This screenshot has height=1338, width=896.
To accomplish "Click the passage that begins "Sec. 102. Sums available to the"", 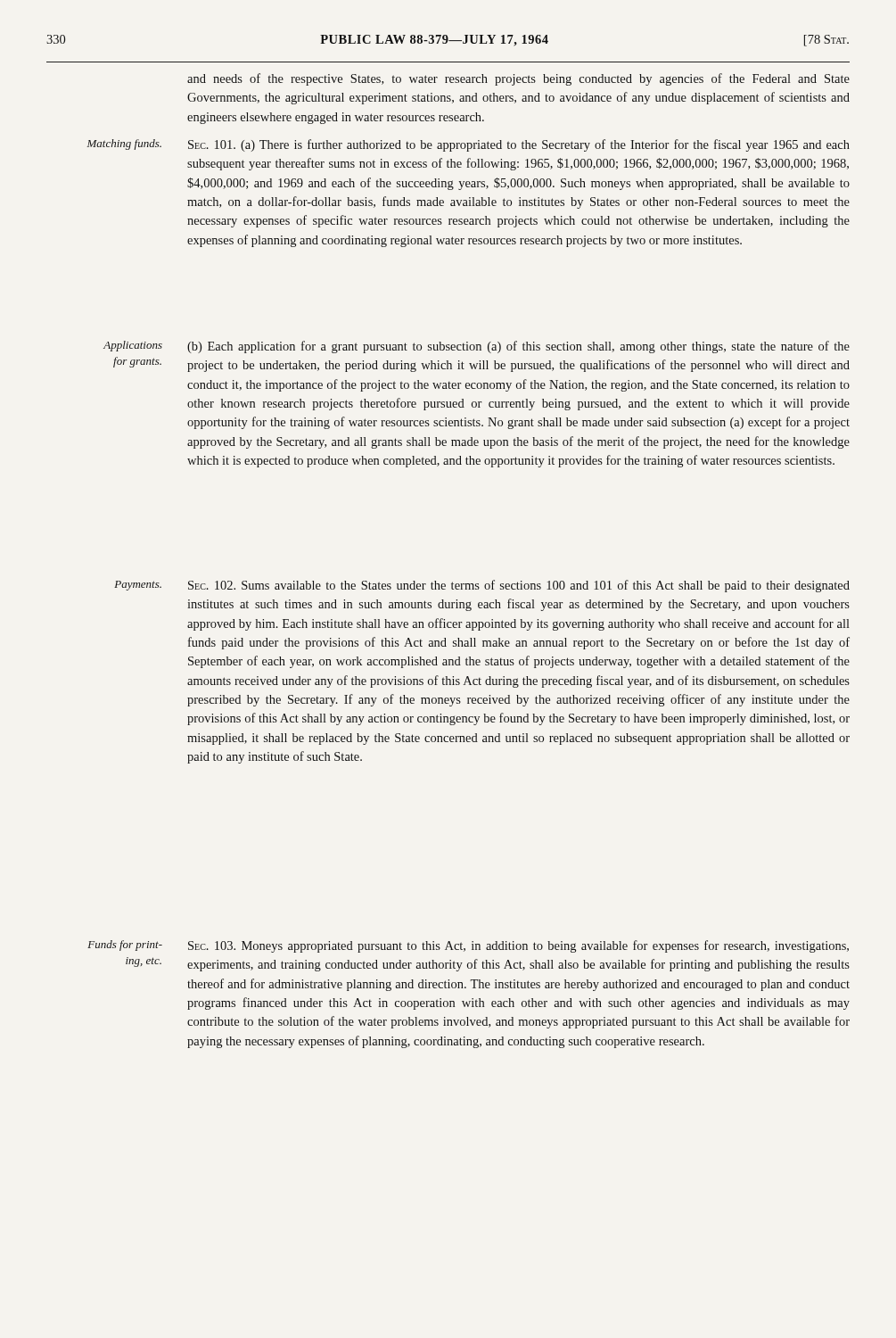I will (518, 671).
